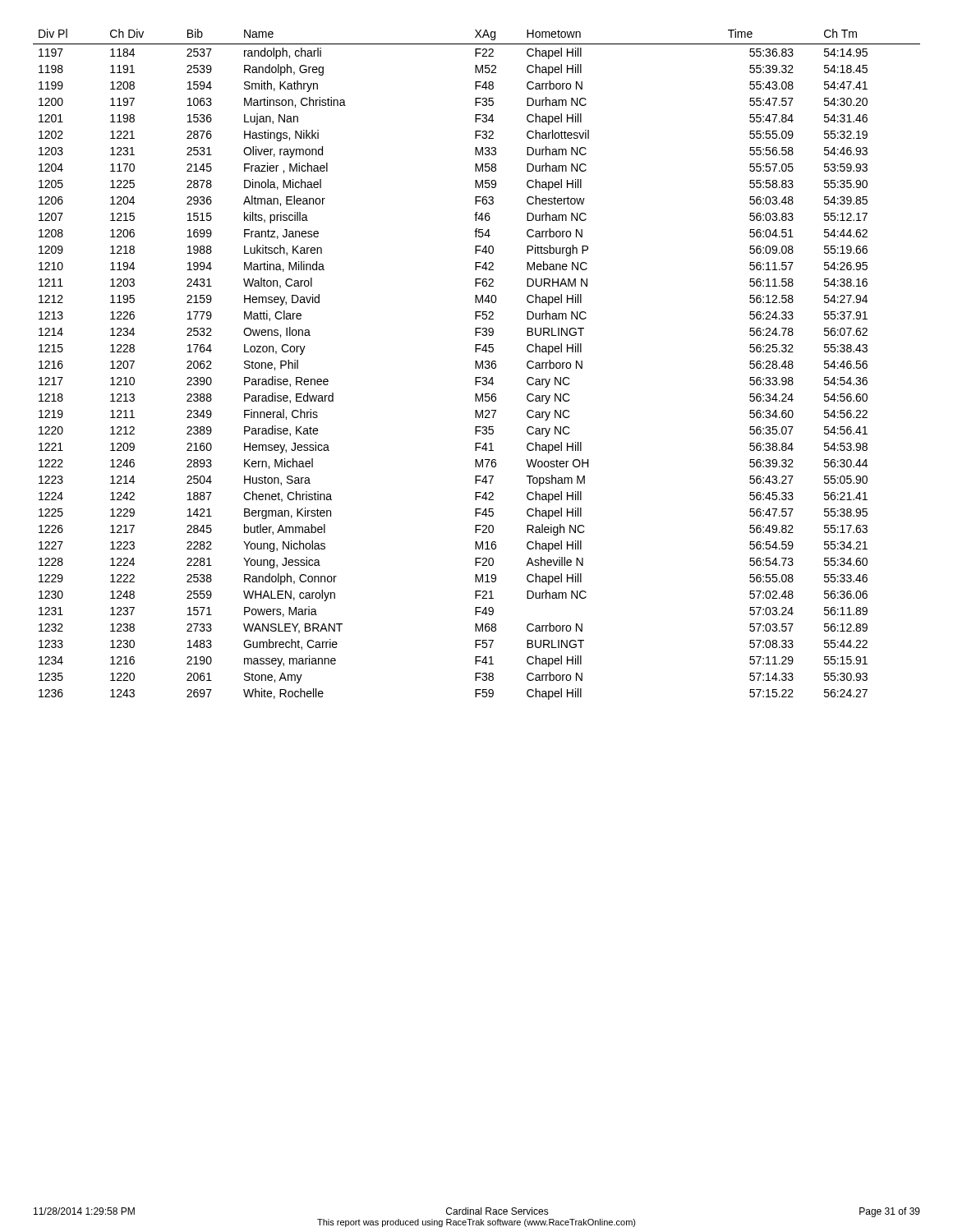This screenshot has width=953, height=1232.
Task: Click on the table containing "Cary NC"
Action: coord(476,363)
